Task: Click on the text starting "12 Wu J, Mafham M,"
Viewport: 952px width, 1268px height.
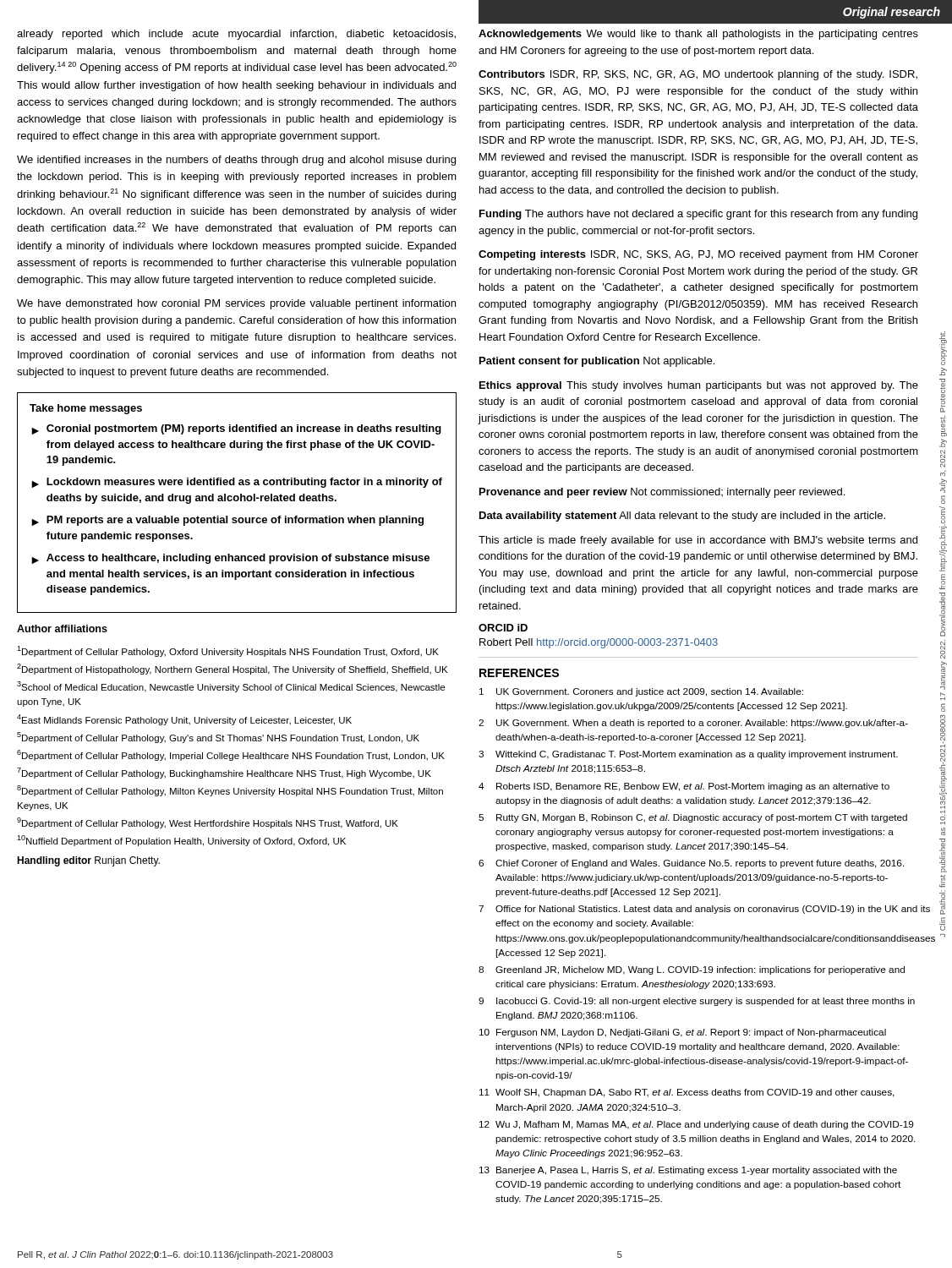Action: click(x=698, y=1139)
